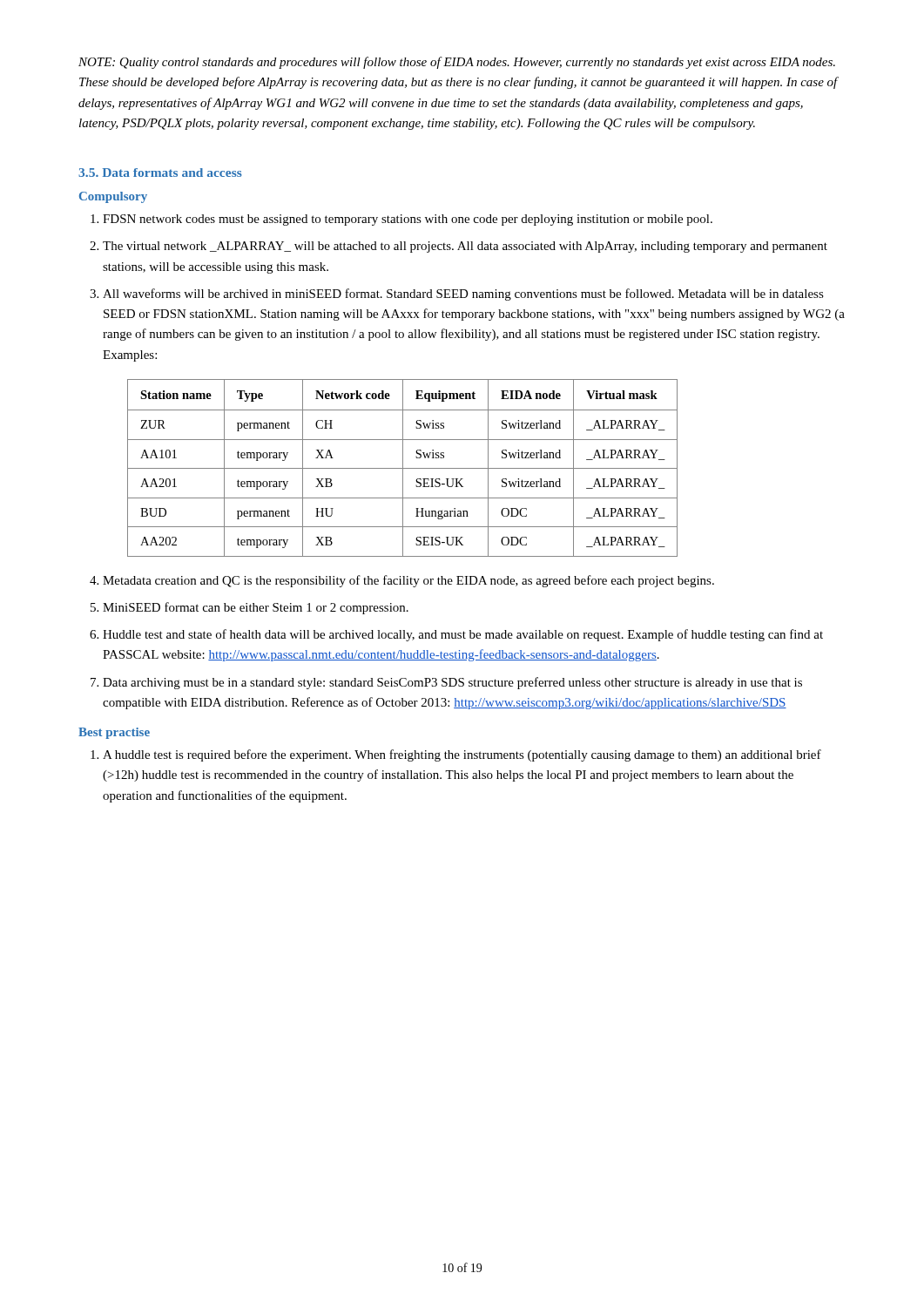Locate the list item containing "A huddle test is required before the experiment."
Screen dimensions: 1307x924
pyautogui.click(x=462, y=775)
